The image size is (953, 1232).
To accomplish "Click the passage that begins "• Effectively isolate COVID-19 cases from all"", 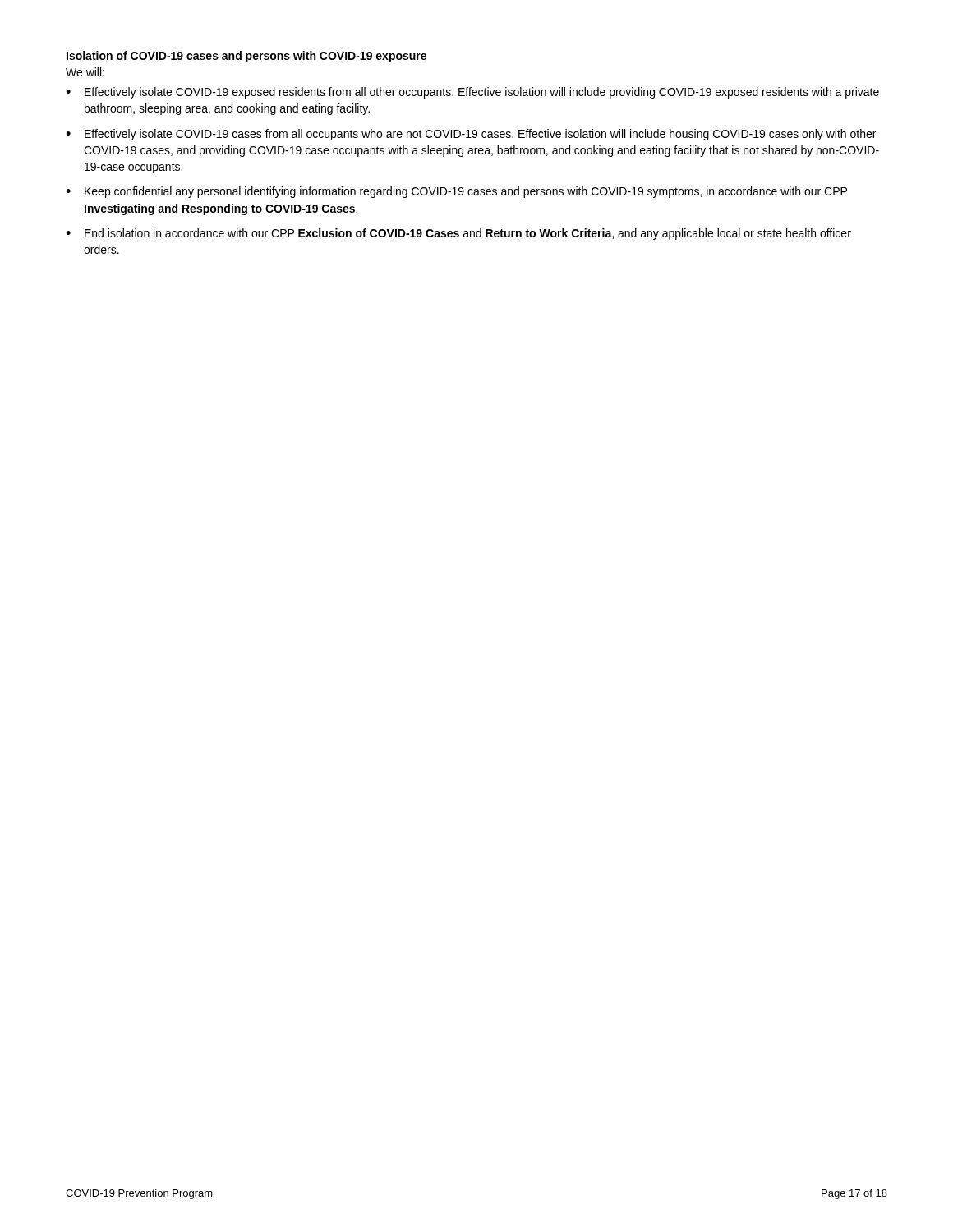I will tap(476, 150).
